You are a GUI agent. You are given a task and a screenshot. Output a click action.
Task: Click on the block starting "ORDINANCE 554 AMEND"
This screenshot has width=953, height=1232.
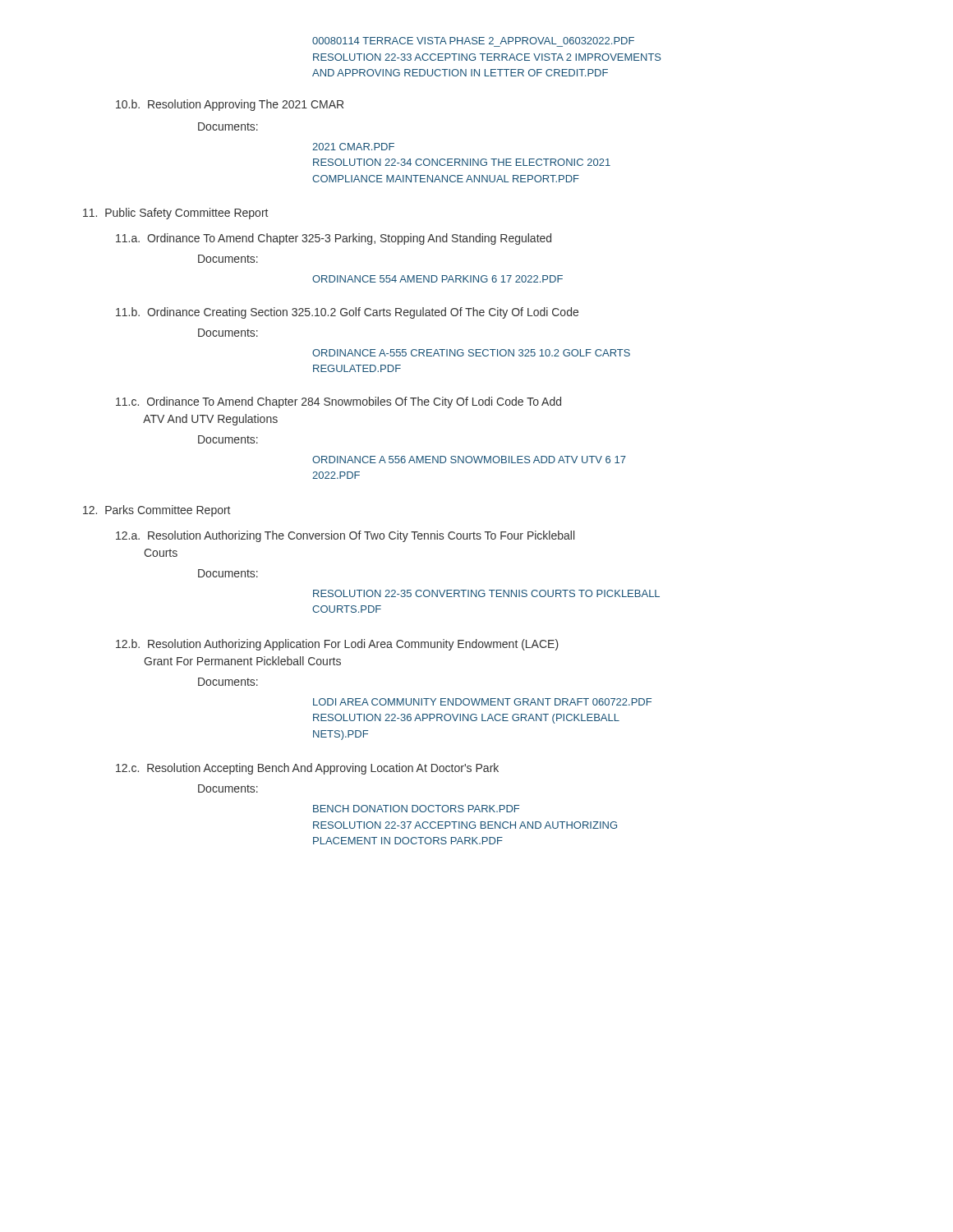pyautogui.click(x=437, y=279)
